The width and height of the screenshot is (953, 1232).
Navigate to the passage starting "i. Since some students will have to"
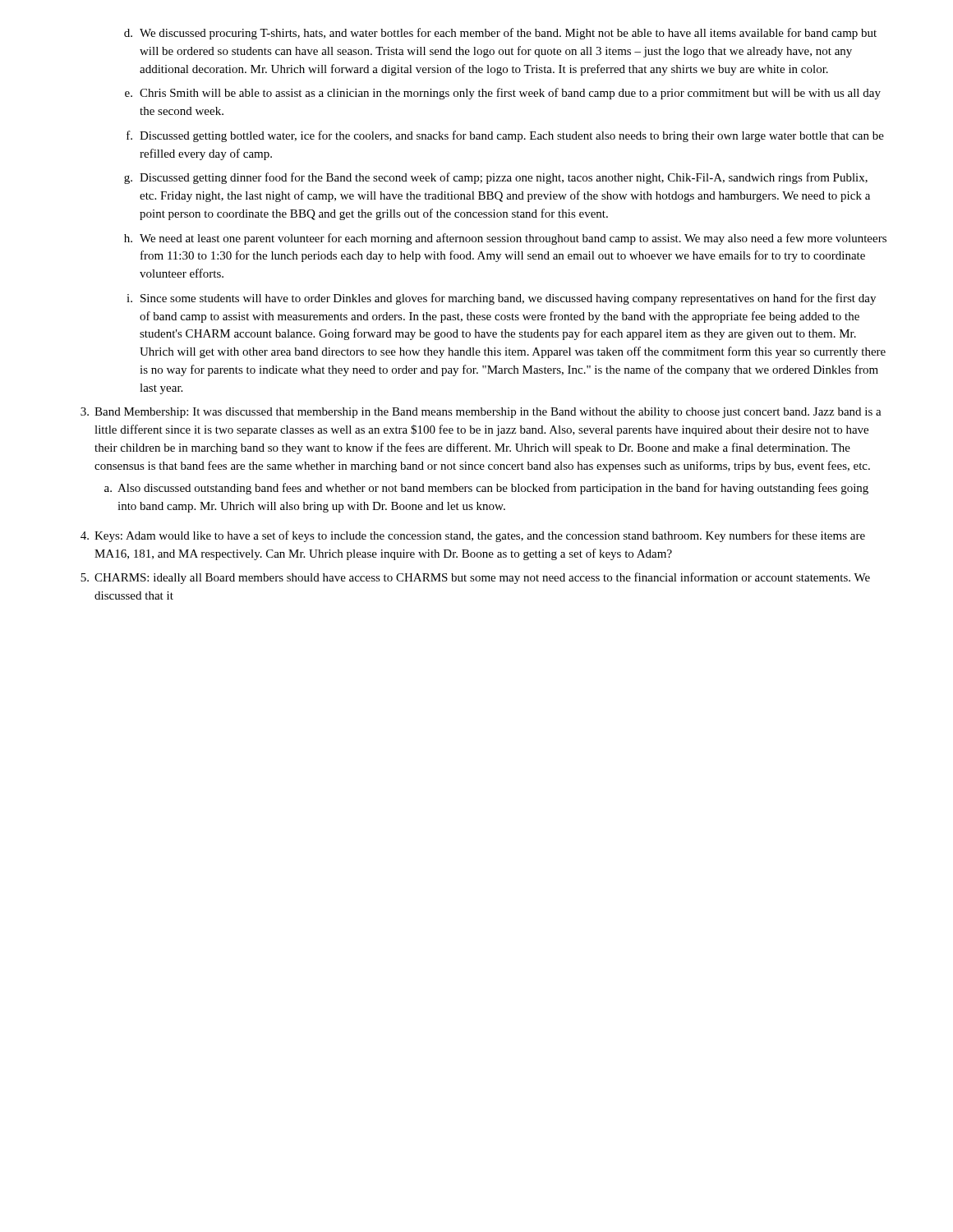476,343
